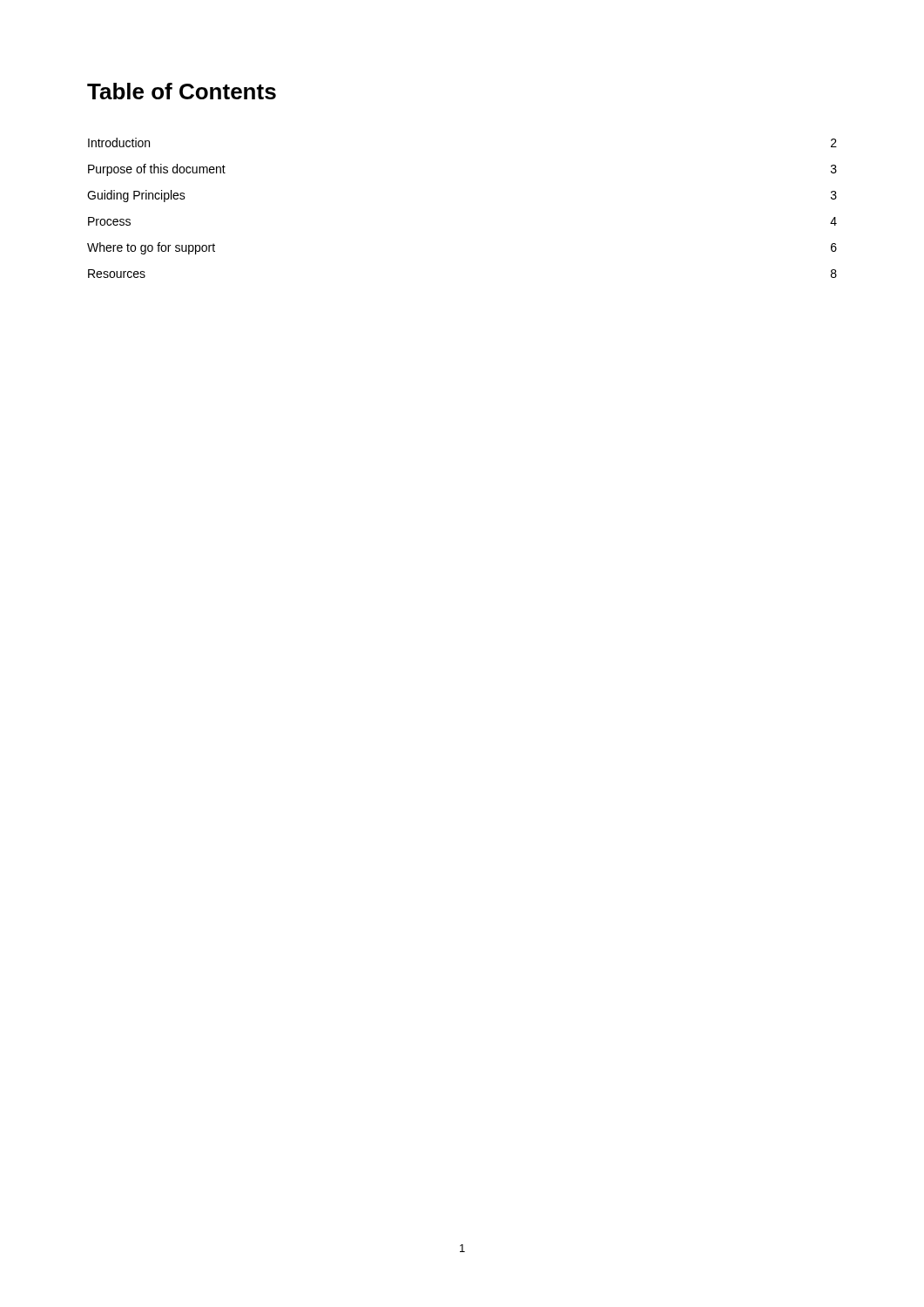924x1307 pixels.
Task: Find the list item that reads "Guiding Principles3"
Action: click(136, 196)
